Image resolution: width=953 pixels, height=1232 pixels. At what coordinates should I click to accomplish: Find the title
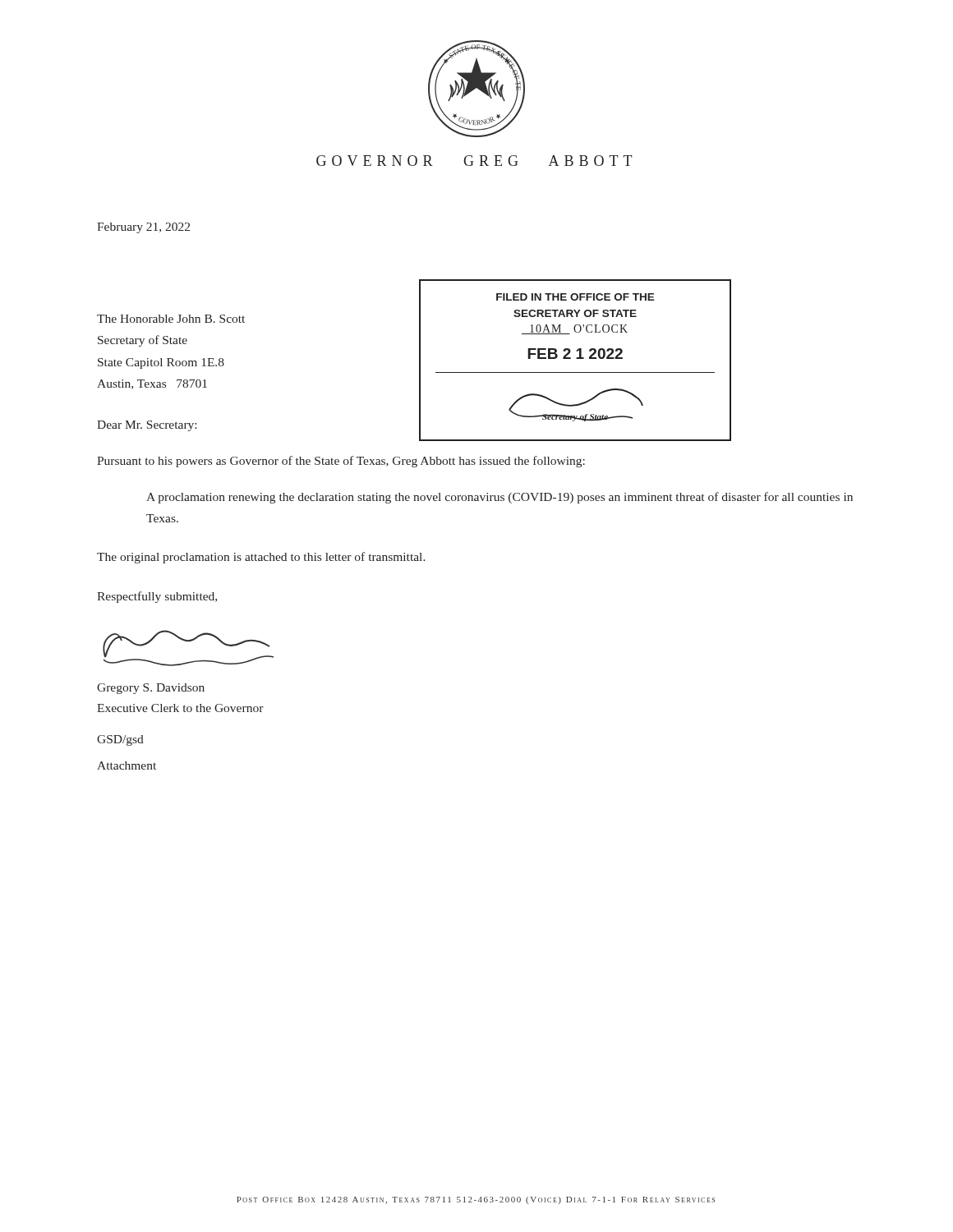[x=476, y=161]
